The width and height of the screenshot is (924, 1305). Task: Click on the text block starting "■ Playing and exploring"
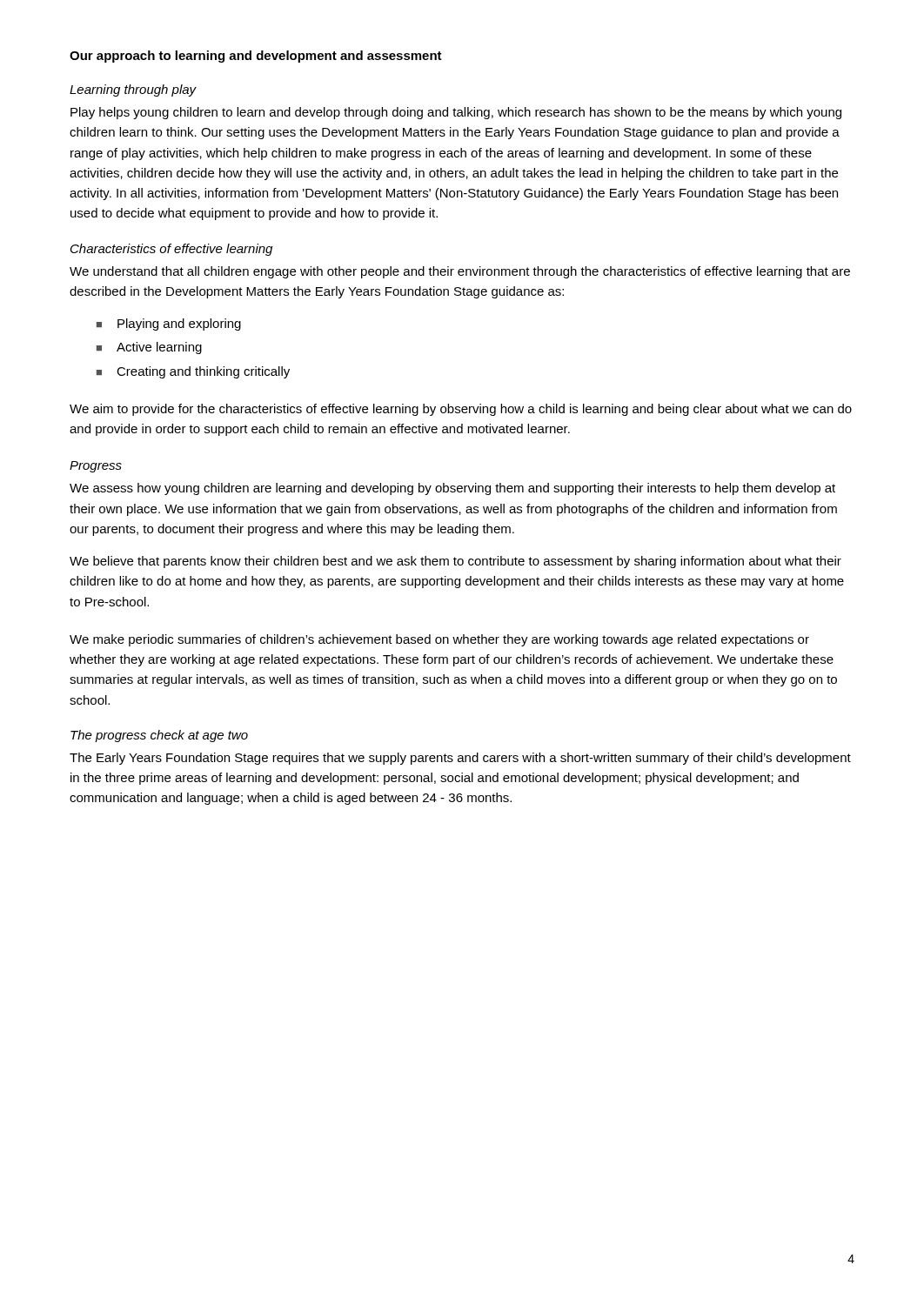[x=169, y=323]
